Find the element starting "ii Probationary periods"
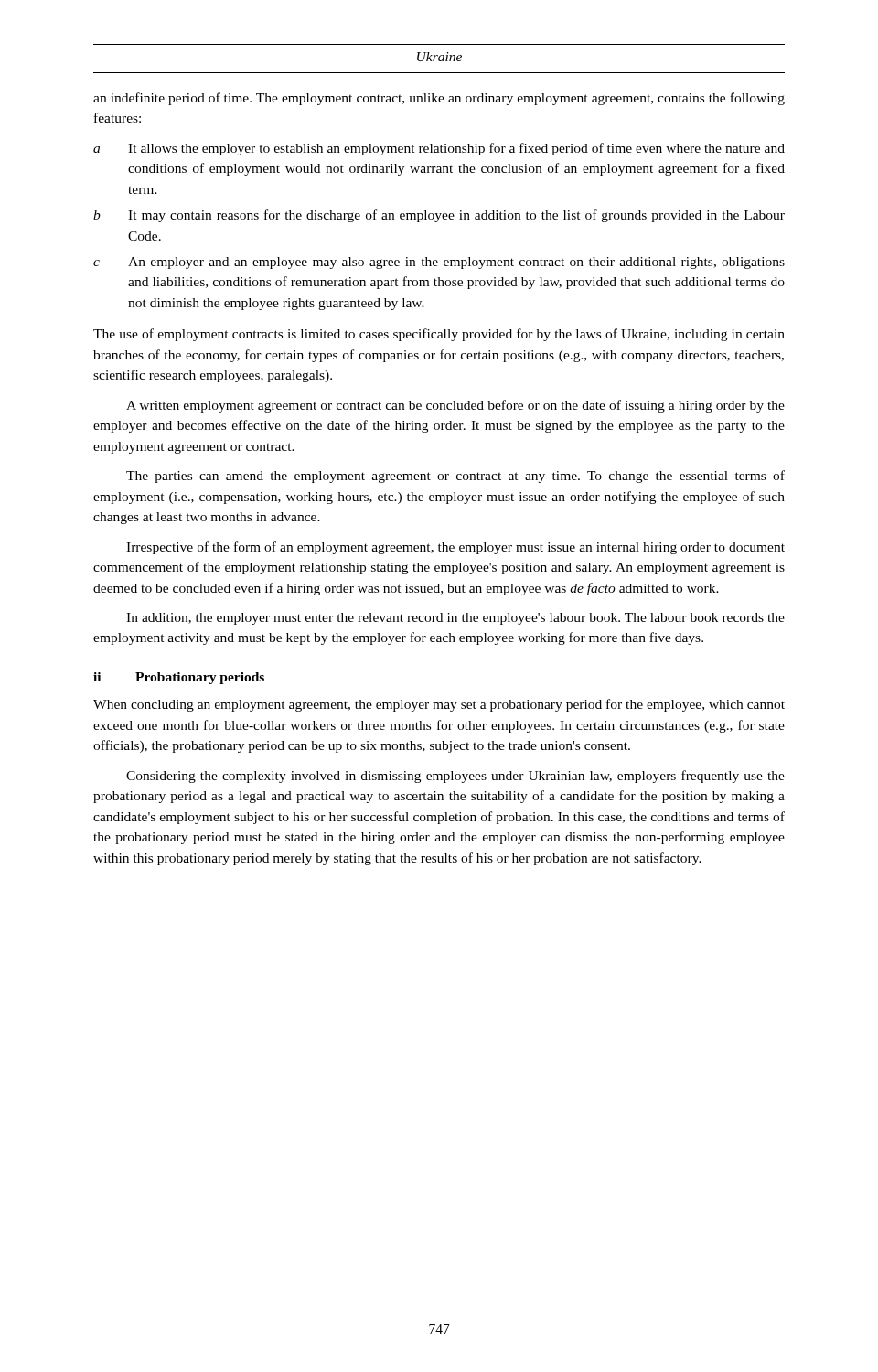Image resolution: width=878 pixels, height=1372 pixels. [x=179, y=677]
